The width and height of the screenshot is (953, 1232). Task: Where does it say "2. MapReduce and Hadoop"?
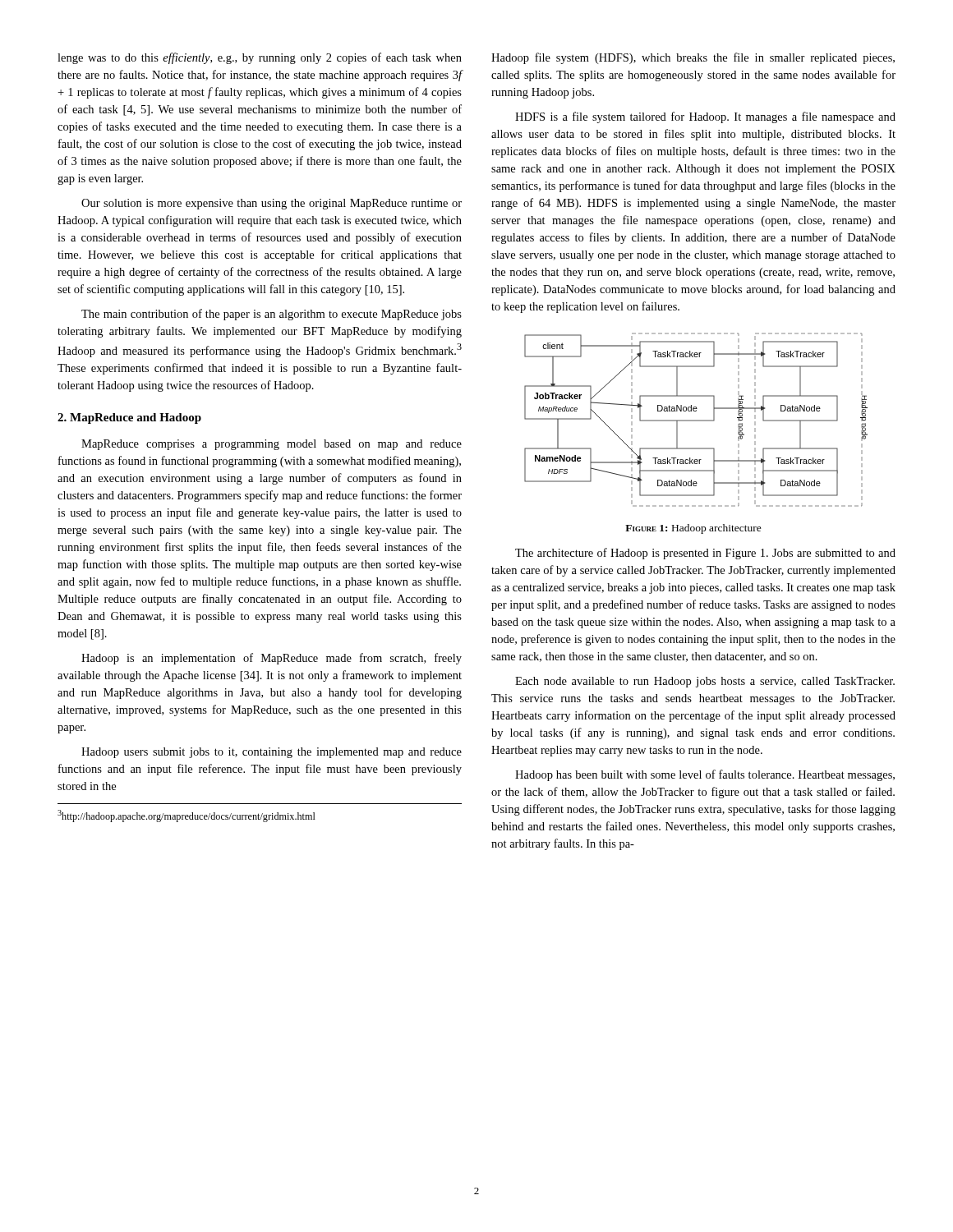[129, 418]
